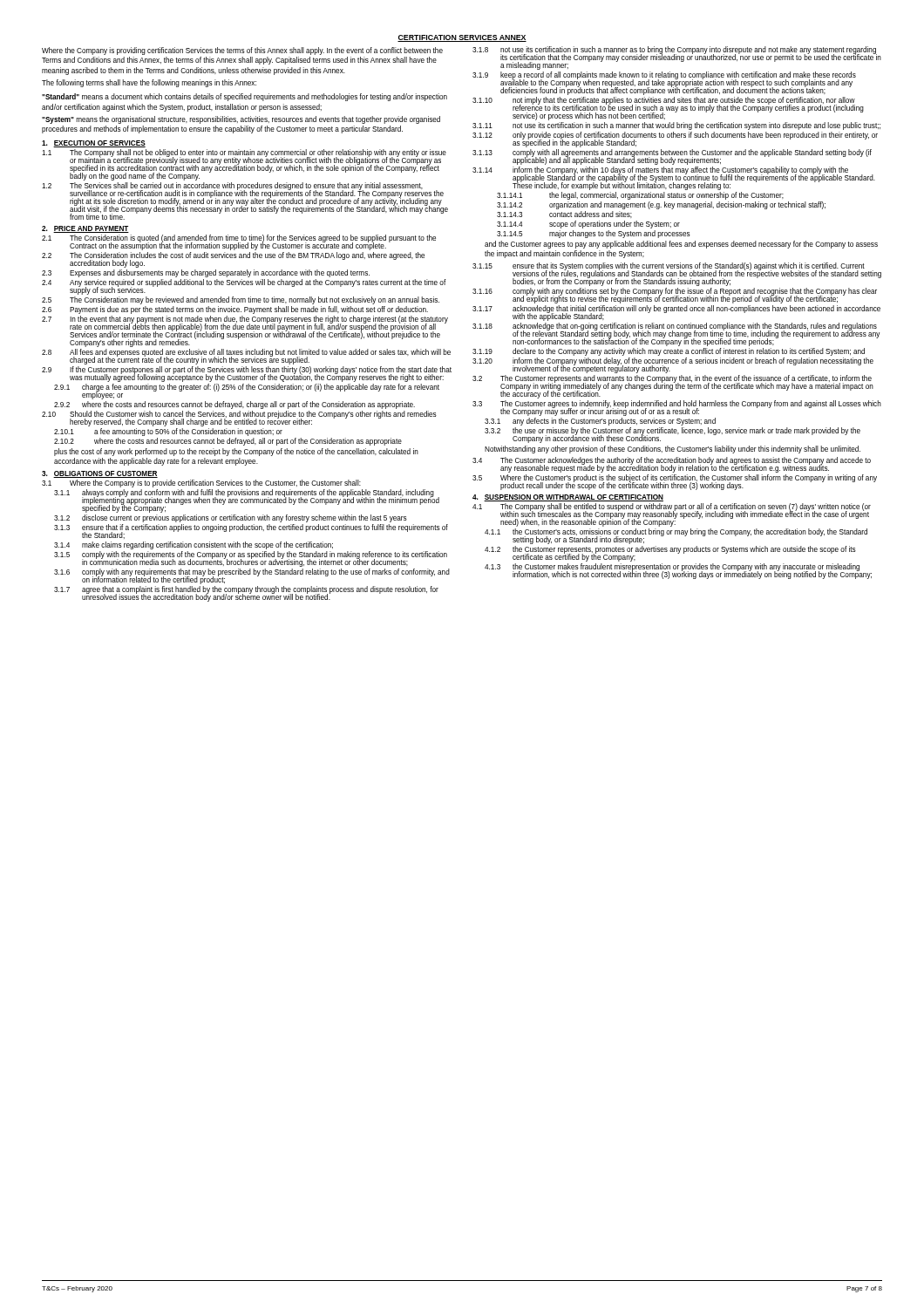Point to the region starting "2.10.1 a fee amounting to 50% of the"

[x=168, y=432]
